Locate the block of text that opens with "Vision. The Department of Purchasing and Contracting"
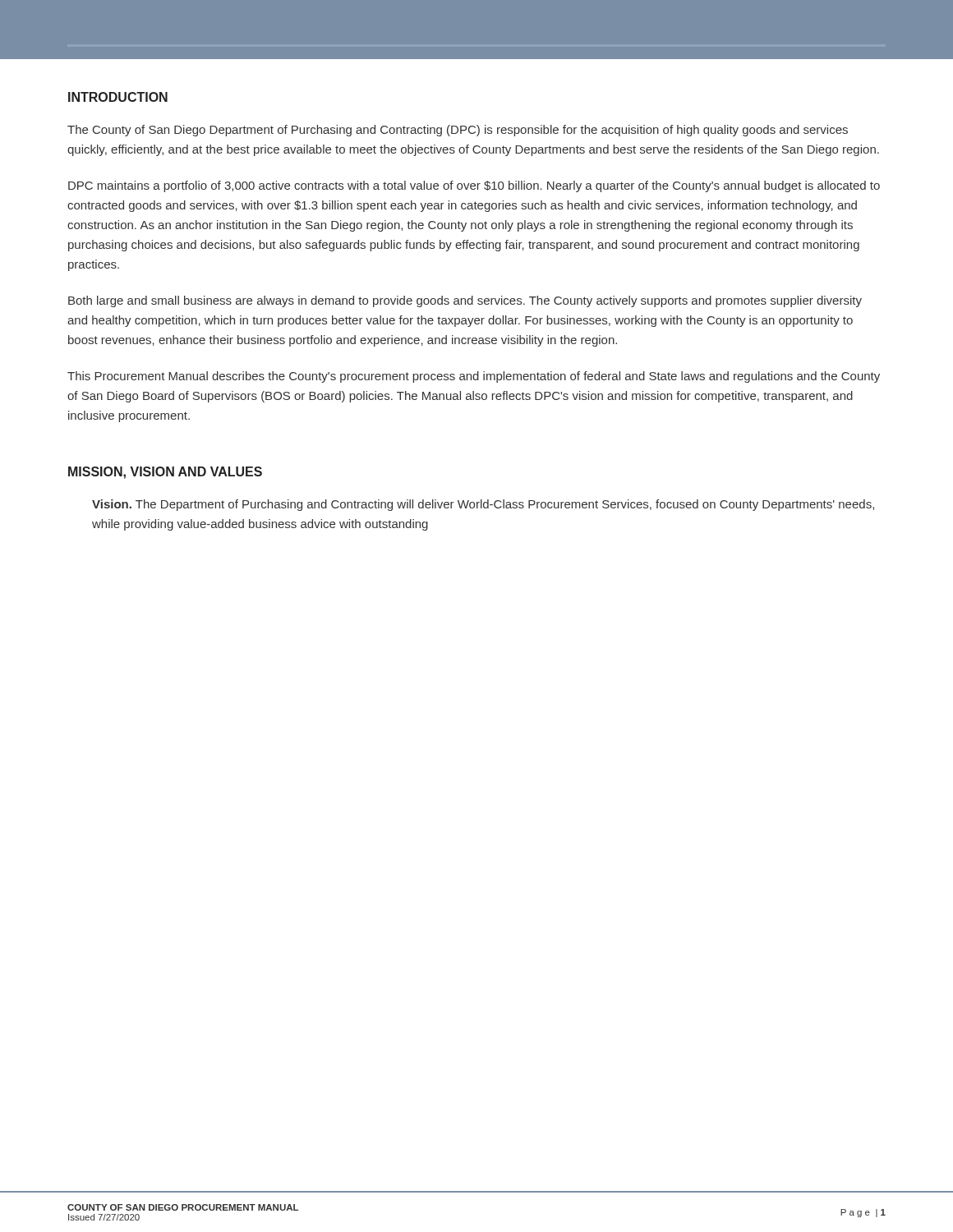Viewport: 953px width, 1232px height. click(x=484, y=514)
